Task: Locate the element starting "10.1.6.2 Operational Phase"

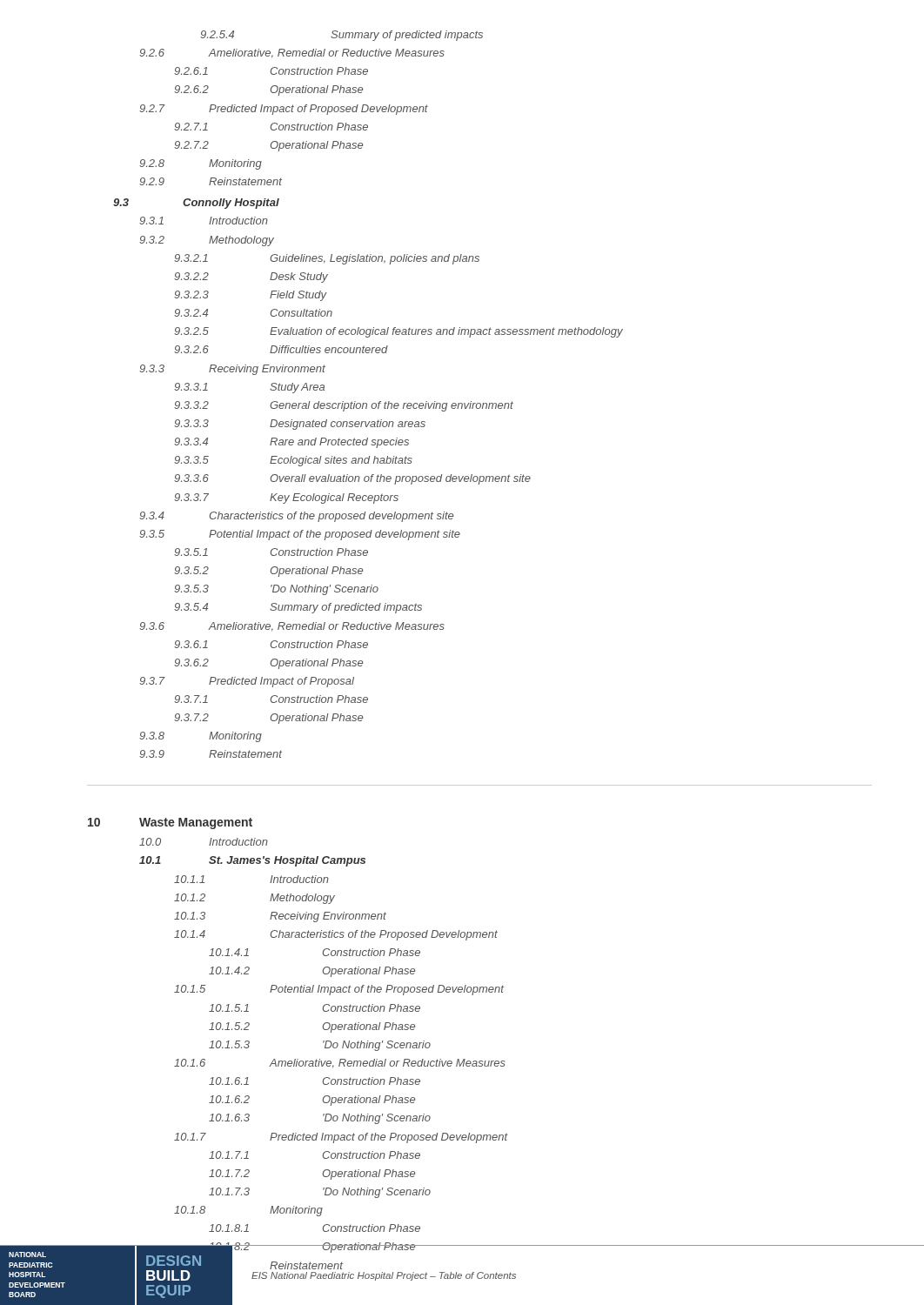Action: (x=312, y=1100)
